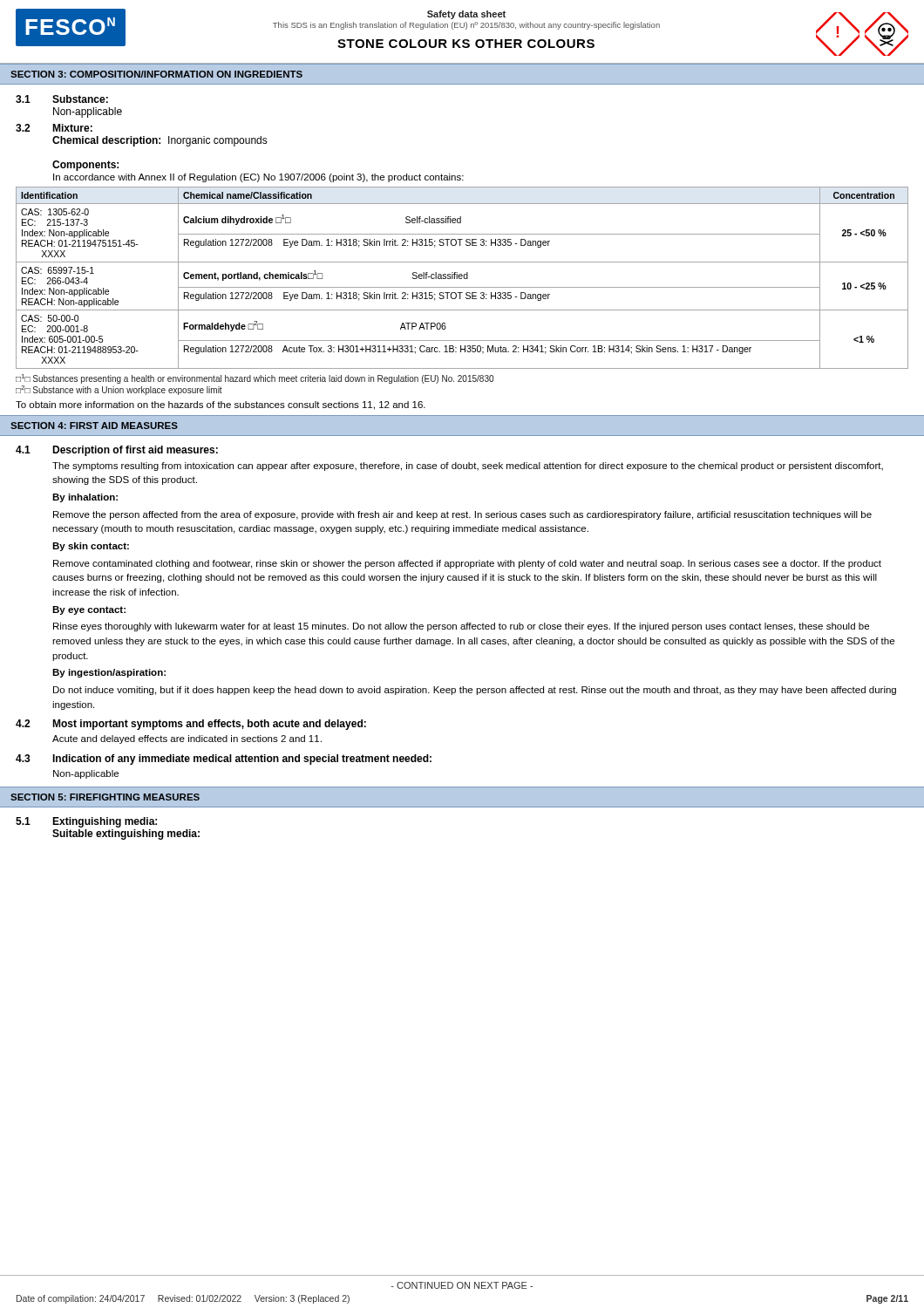The height and width of the screenshot is (1308, 924).
Task: Select the text block containing "To obtain more information on"
Action: 221,404
